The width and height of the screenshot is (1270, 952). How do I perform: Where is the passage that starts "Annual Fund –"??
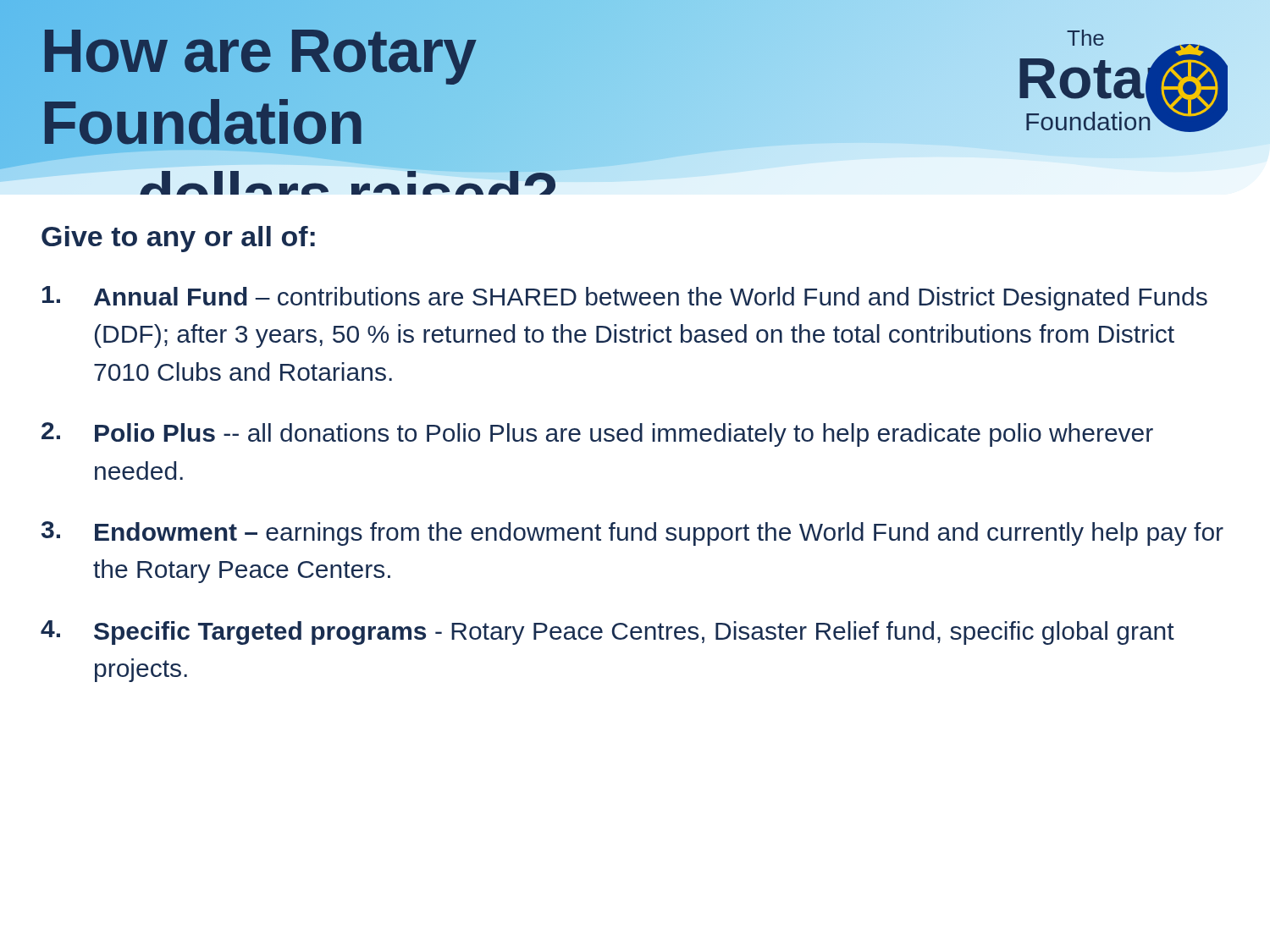click(635, 335)
